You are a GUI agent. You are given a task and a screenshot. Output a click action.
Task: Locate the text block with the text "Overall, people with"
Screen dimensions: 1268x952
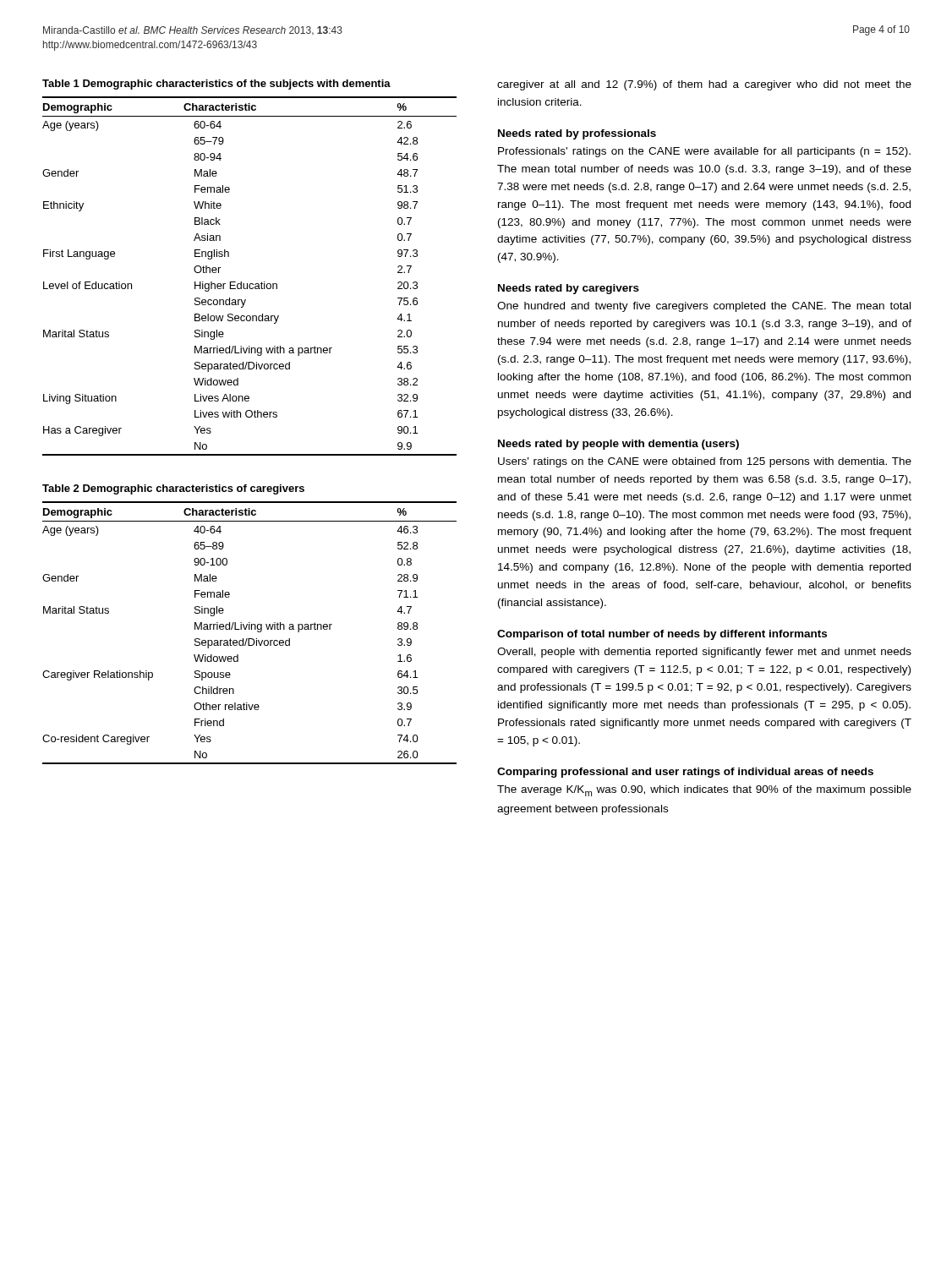point(704,696)
